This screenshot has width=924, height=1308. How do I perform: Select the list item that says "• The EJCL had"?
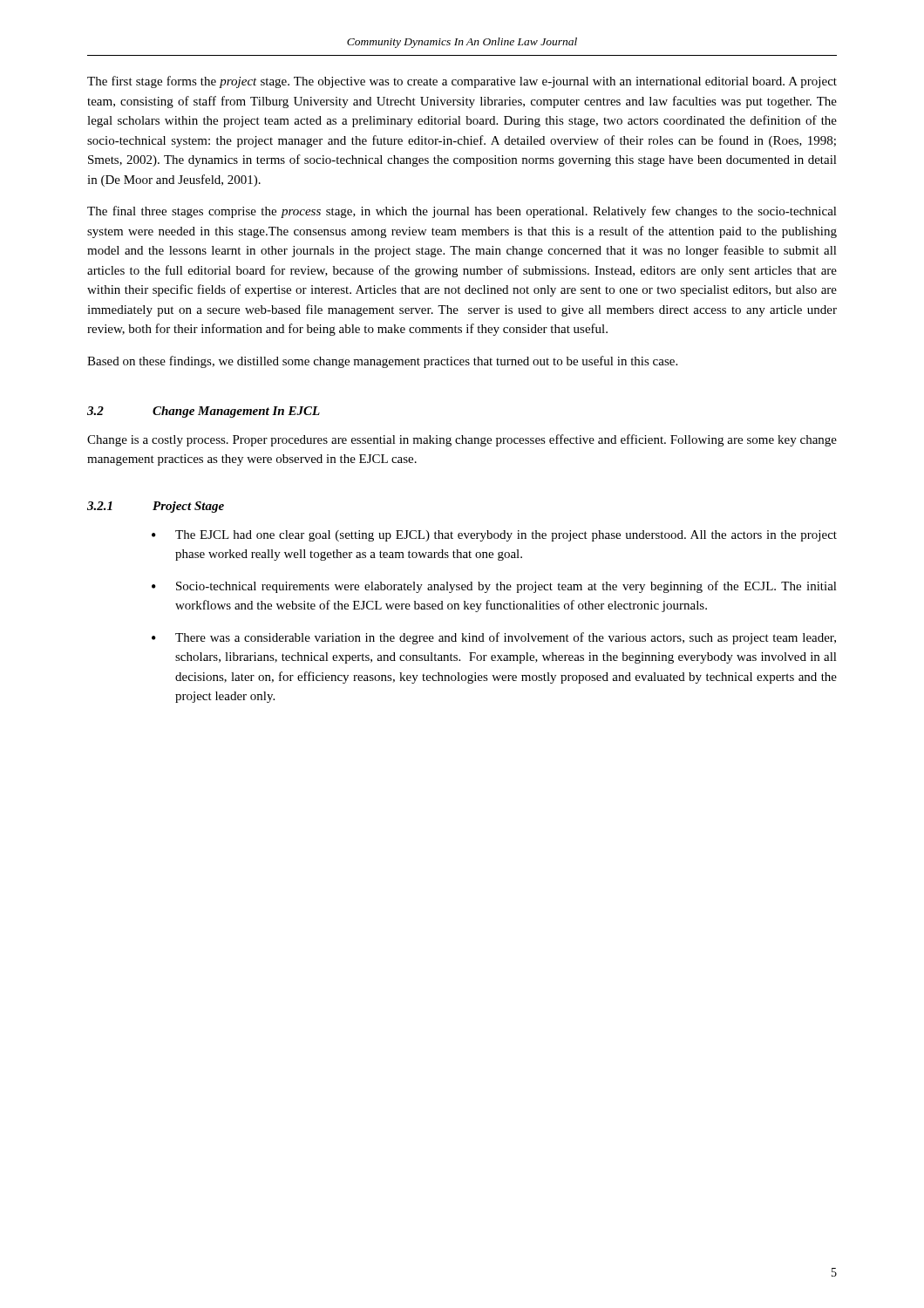pos(486,544)
